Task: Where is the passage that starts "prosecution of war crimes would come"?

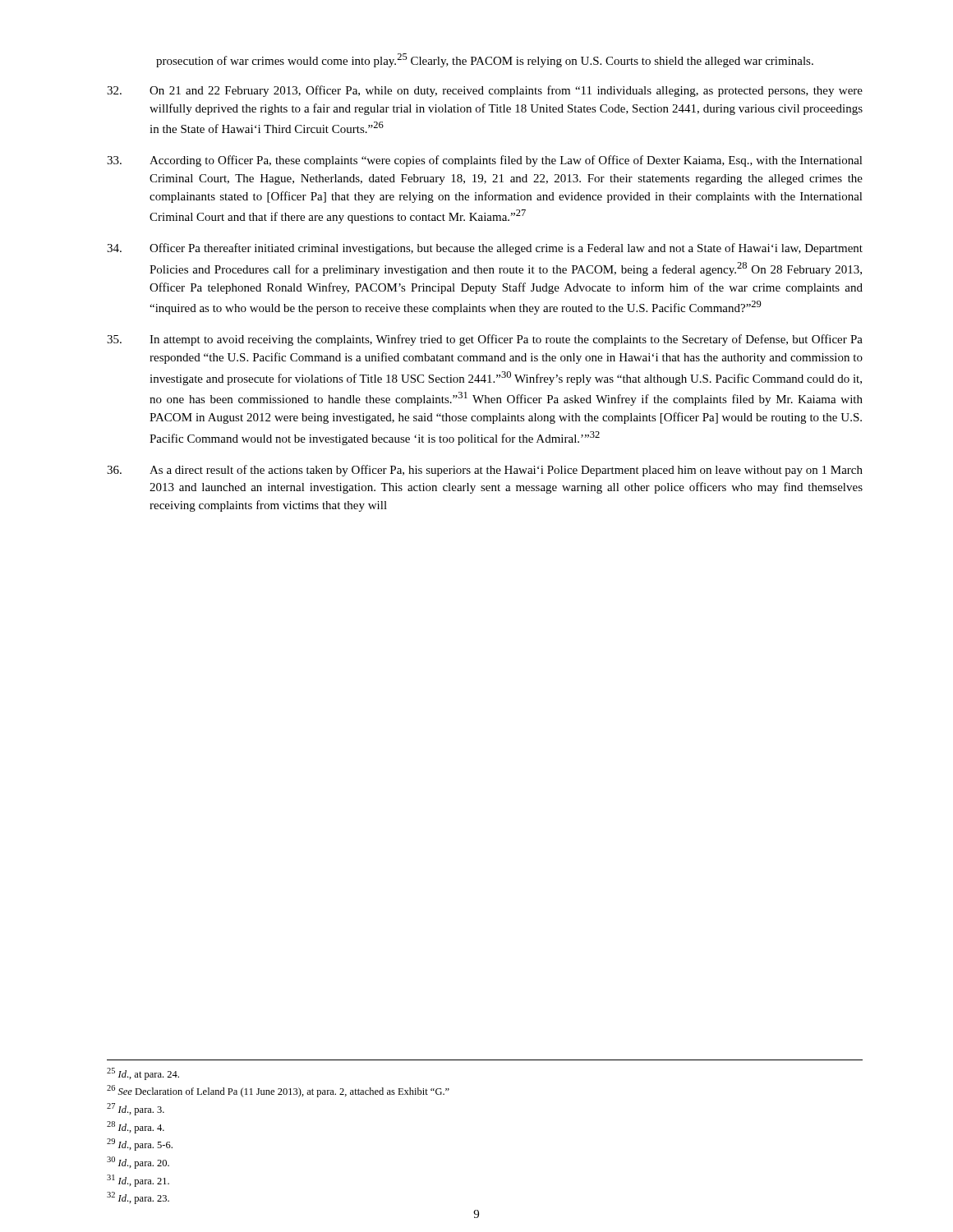Action: tap(485, 59)
